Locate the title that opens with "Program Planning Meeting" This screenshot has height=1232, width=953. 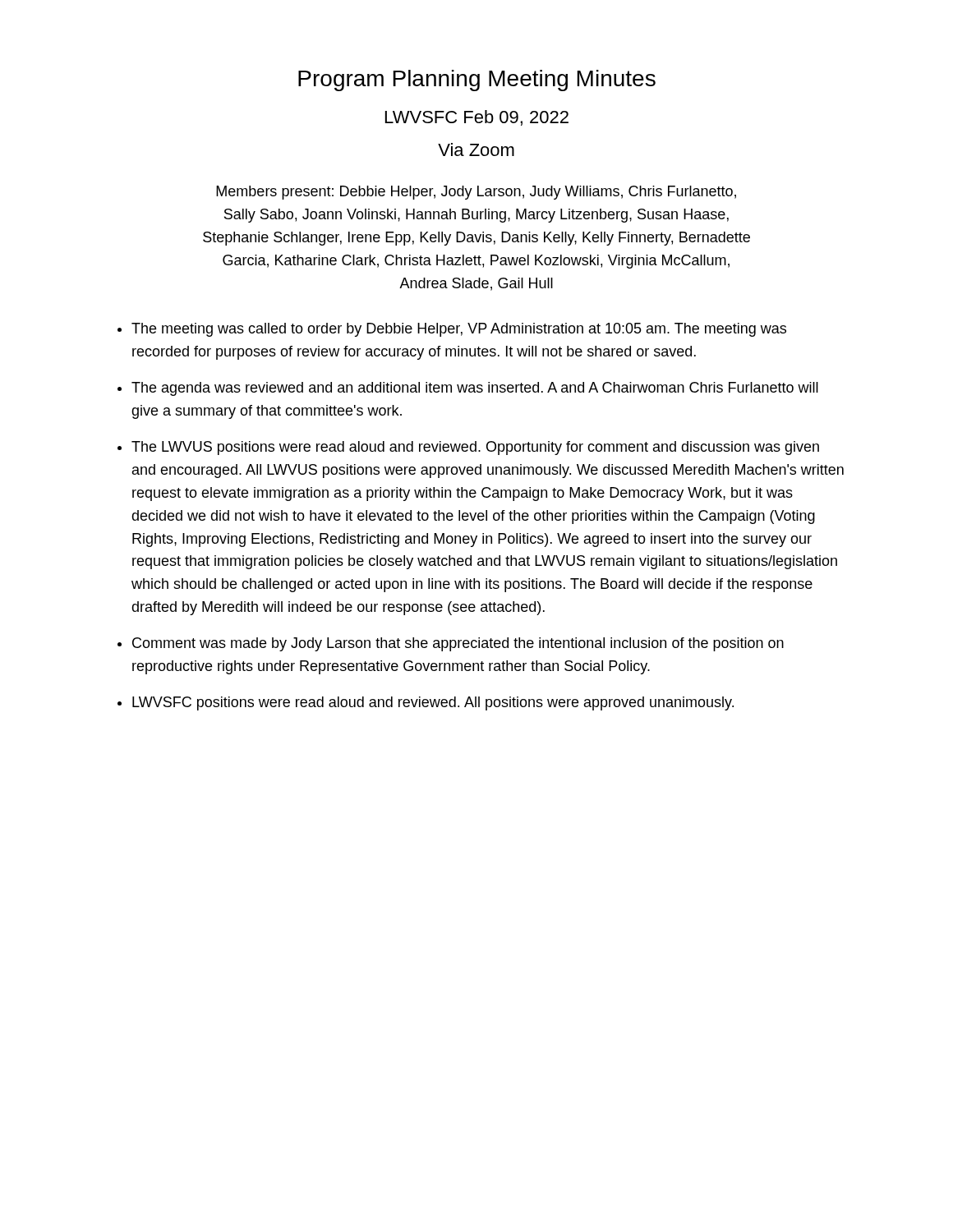click(x=476, y=79)
